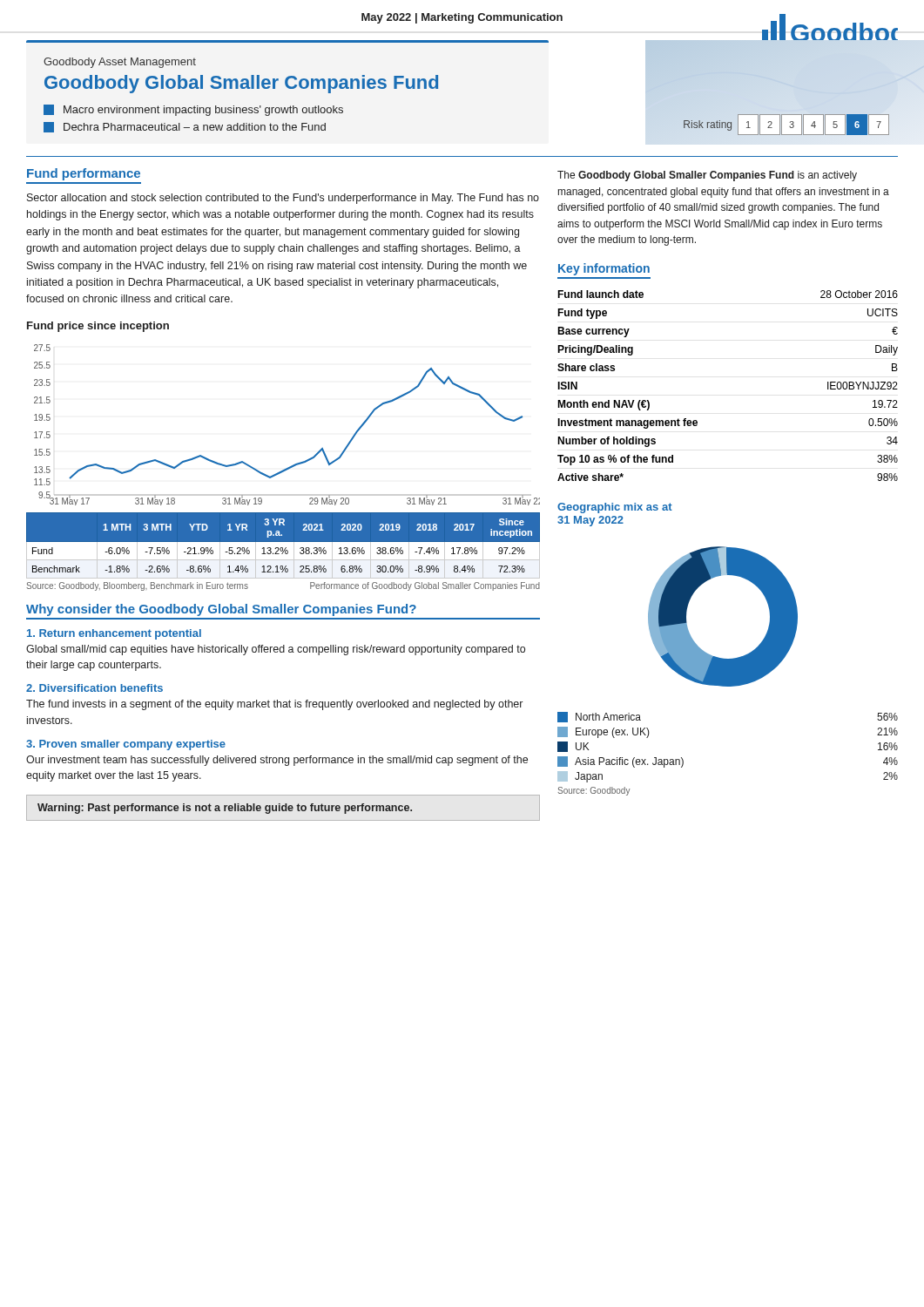
Task: Find the logo
Action: (828, 31)
